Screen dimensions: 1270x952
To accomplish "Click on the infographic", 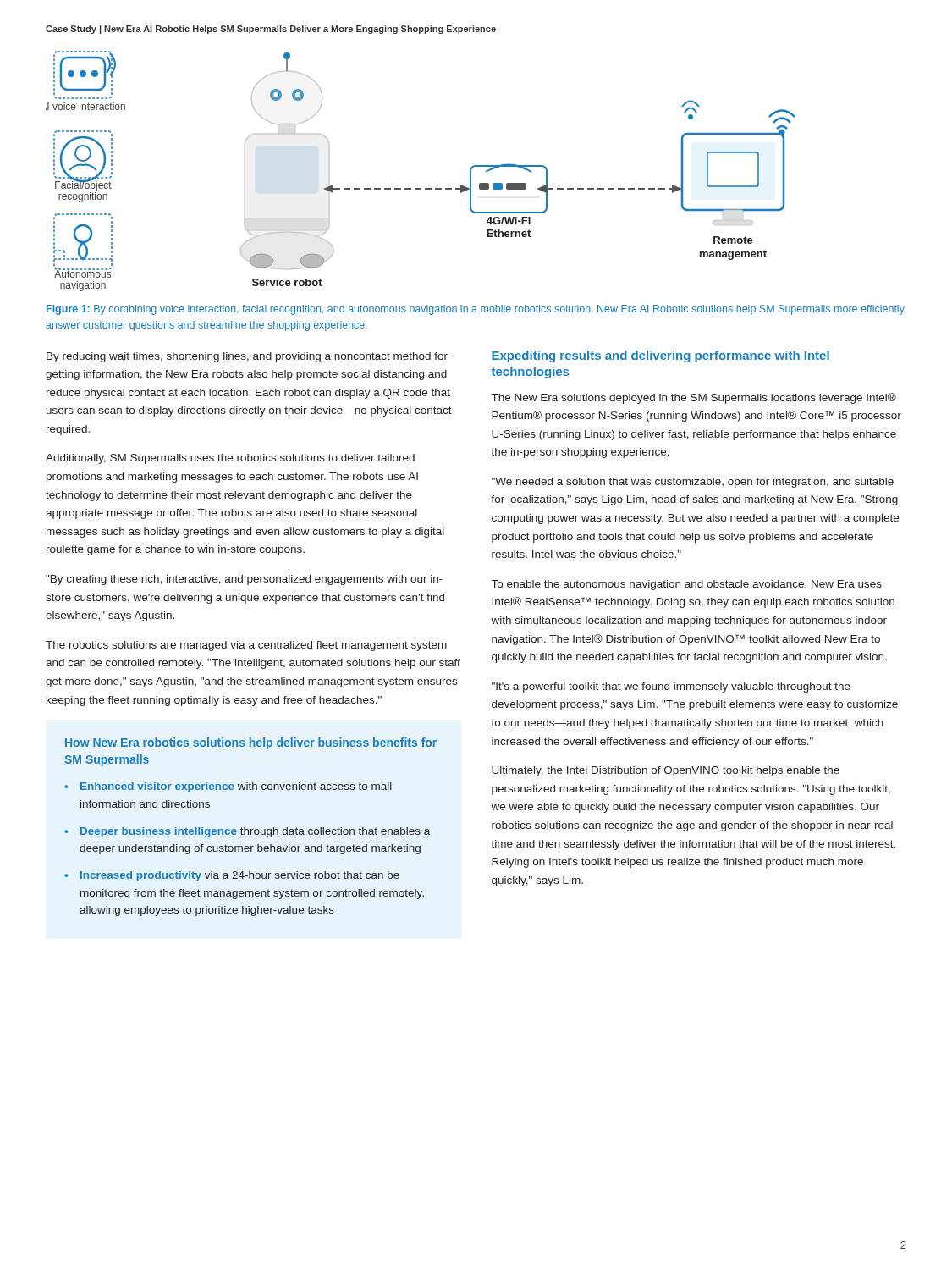I will pos(476,172).
